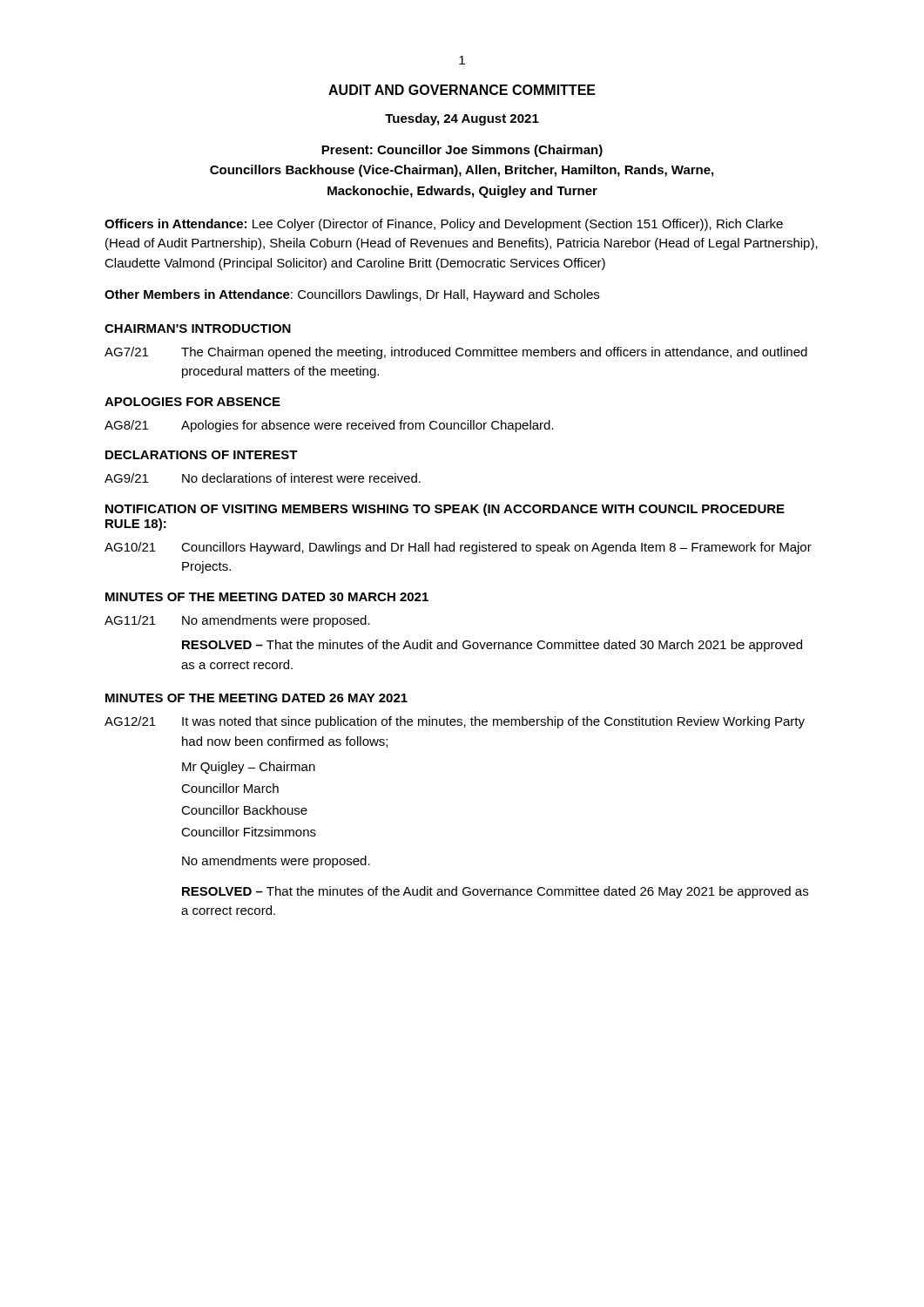Select the element starting "Present: Councillor Joe Simmons"
The width and height of the screenshot is (924, 1307).
coord(462,170)
